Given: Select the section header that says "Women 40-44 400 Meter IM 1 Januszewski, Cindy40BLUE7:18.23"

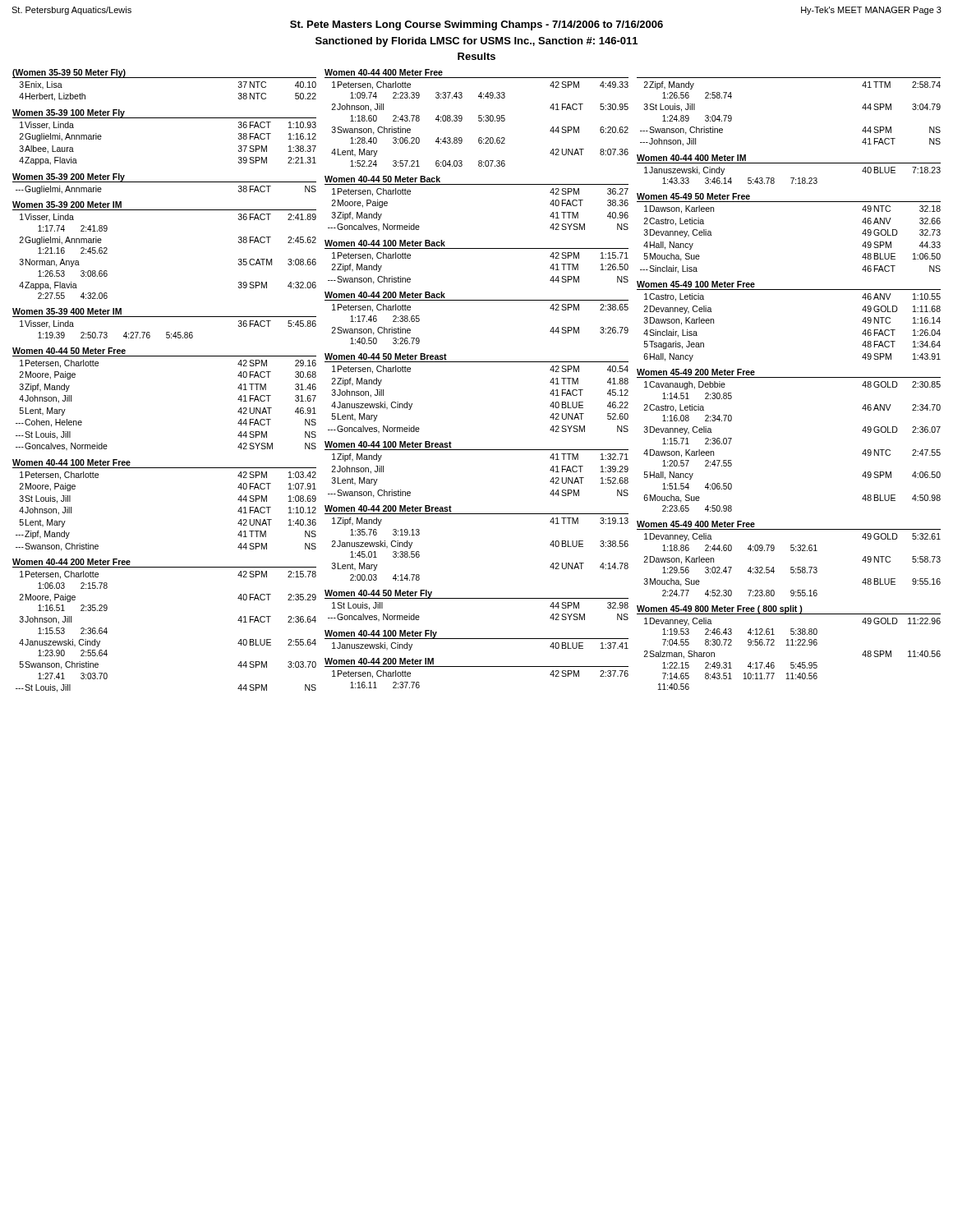Looking at the screenshot, I should tap(789, 170).
